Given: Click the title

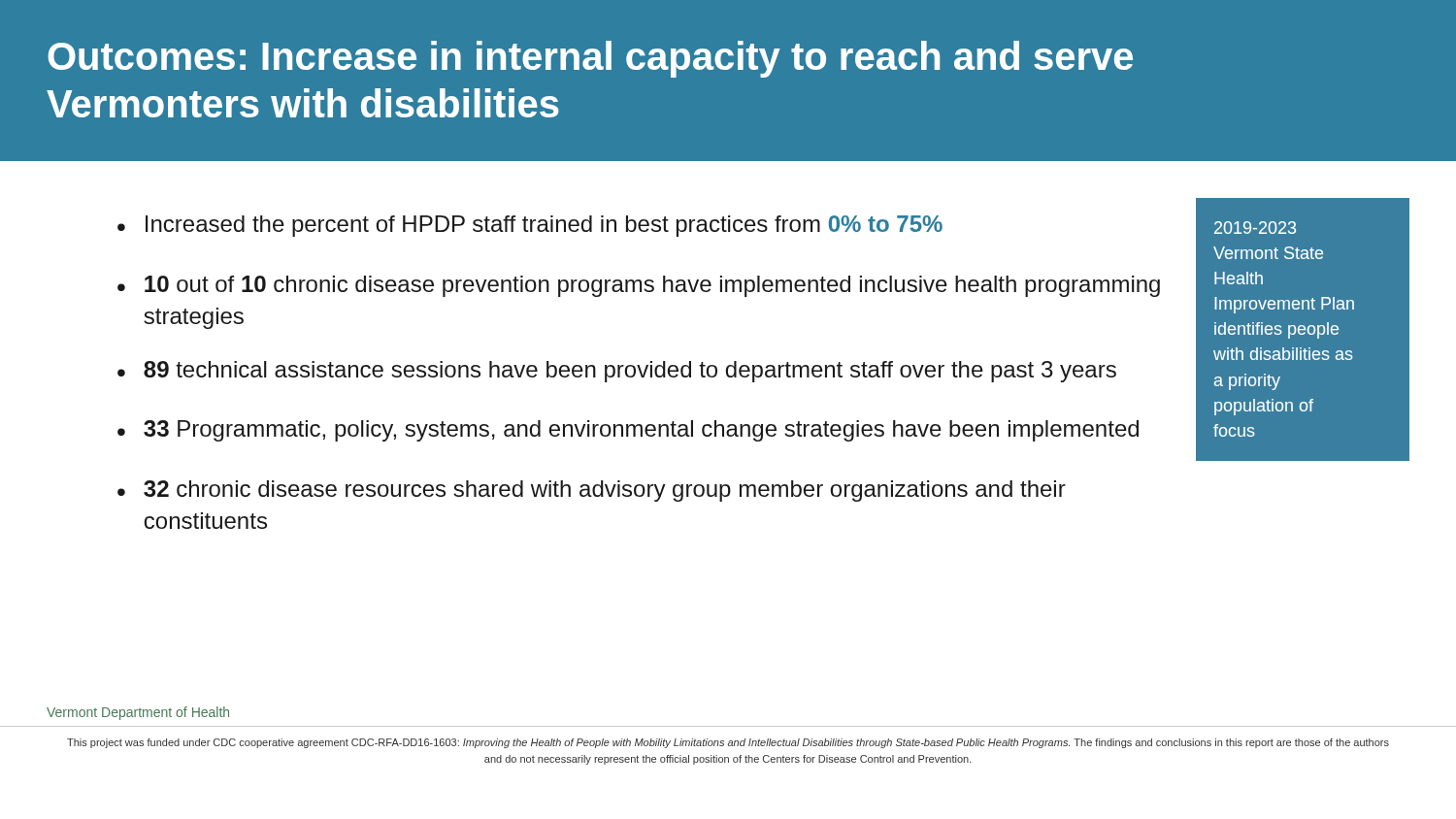Looking at the screenshot, I should tap(728, 81).
